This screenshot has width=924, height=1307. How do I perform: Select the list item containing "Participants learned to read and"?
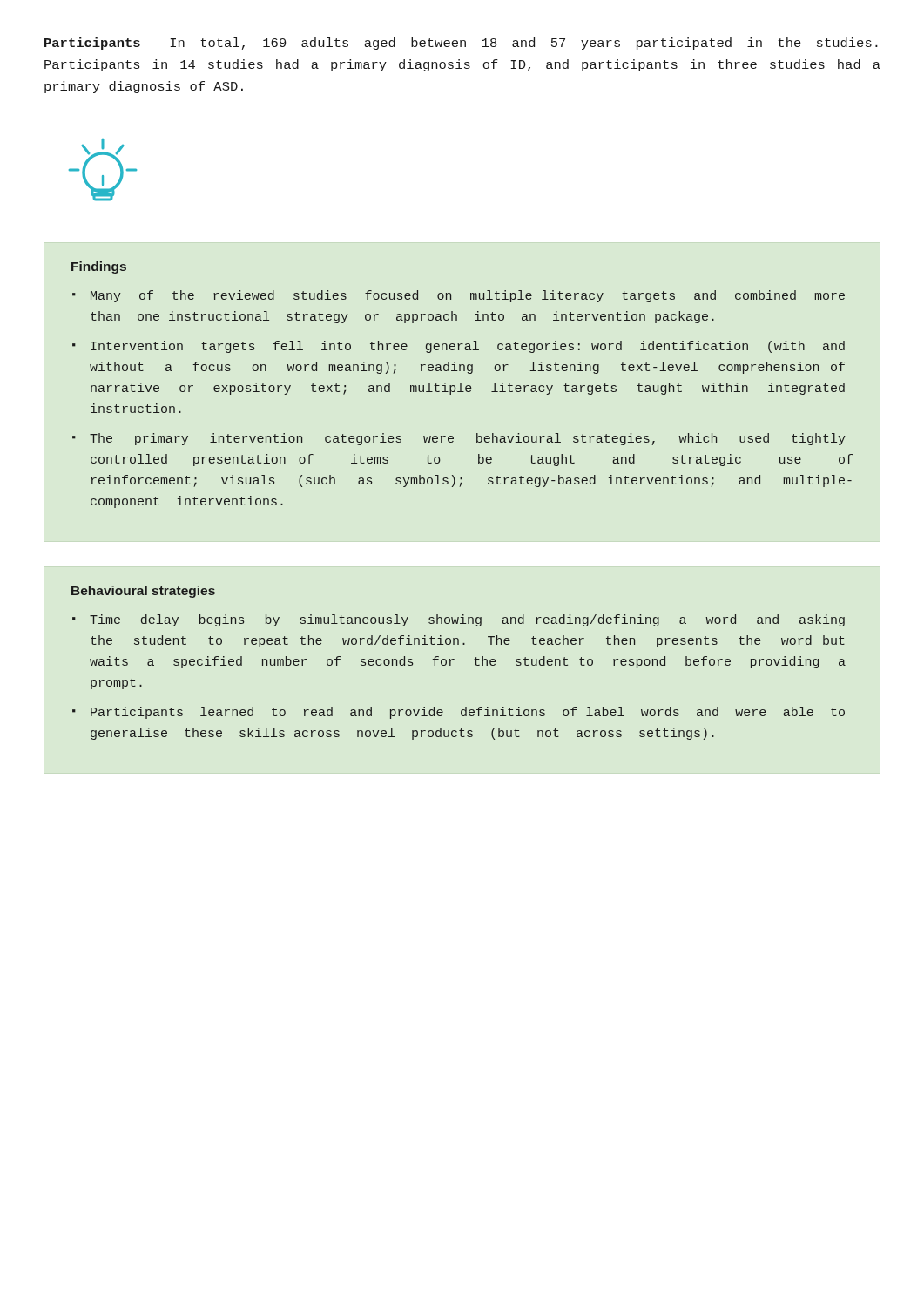coord(472,724)
